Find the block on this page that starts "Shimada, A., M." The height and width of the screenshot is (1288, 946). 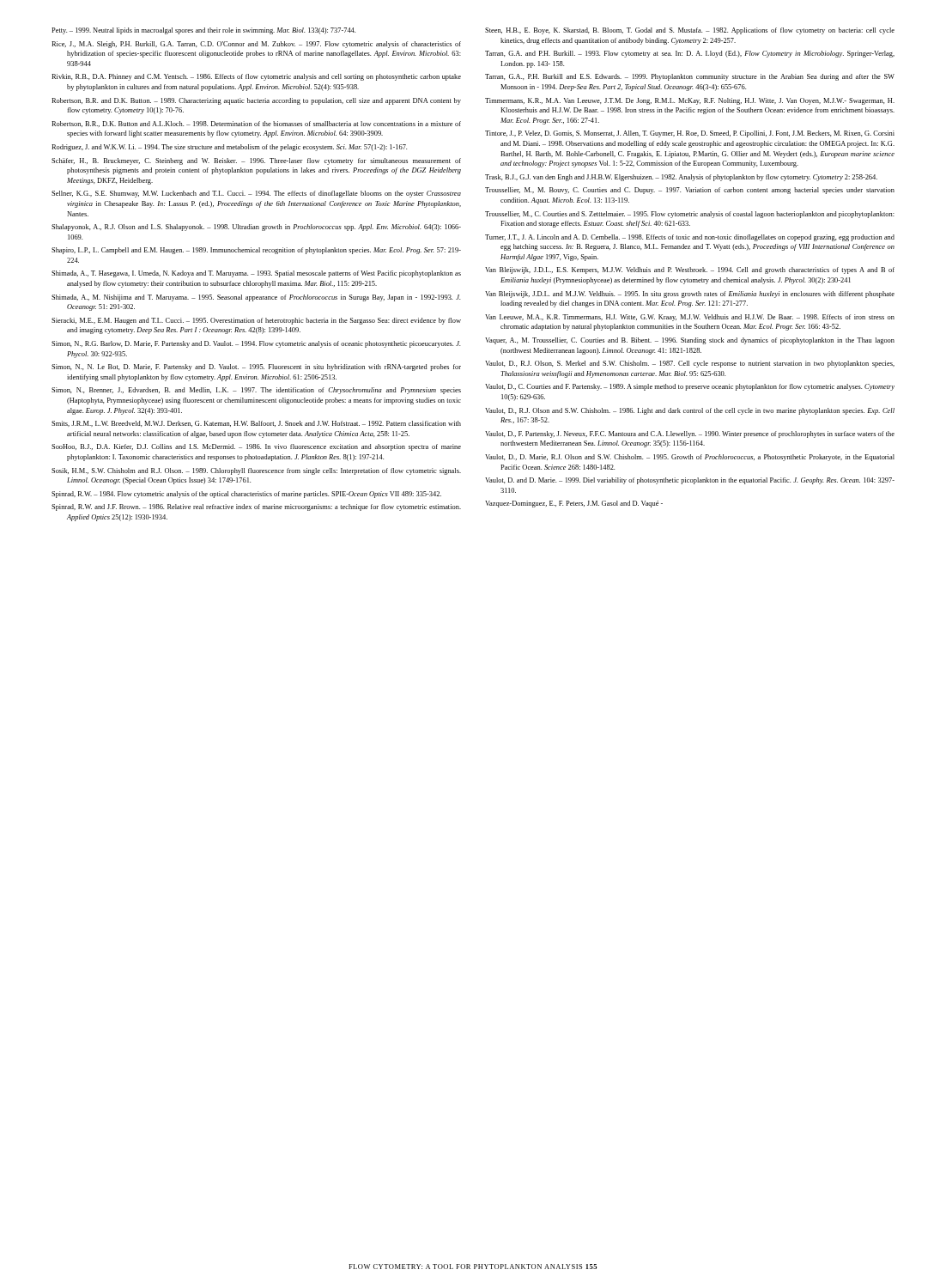click(x=256, y=302)
